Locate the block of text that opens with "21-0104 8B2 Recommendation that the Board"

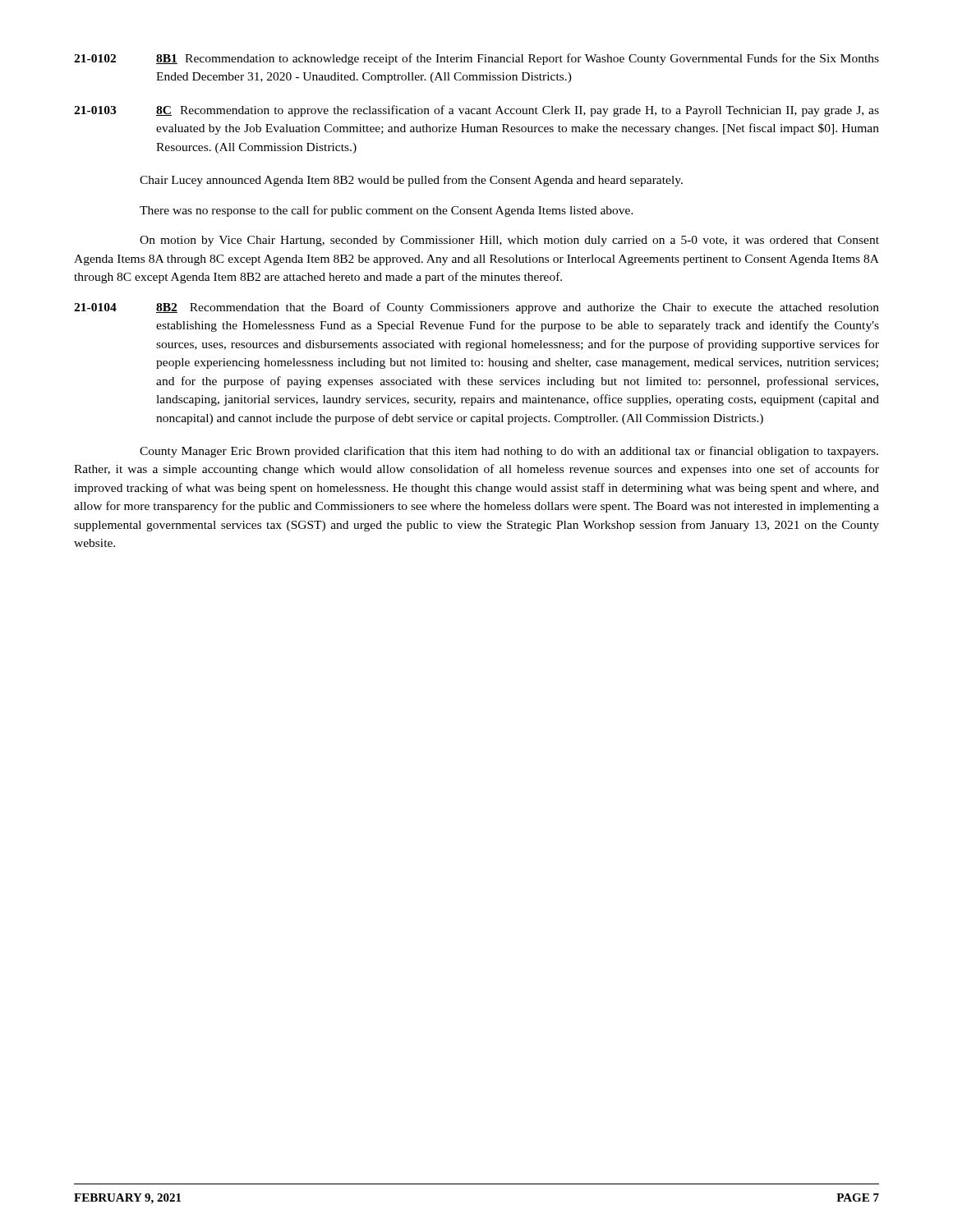(x=476, y=362)
